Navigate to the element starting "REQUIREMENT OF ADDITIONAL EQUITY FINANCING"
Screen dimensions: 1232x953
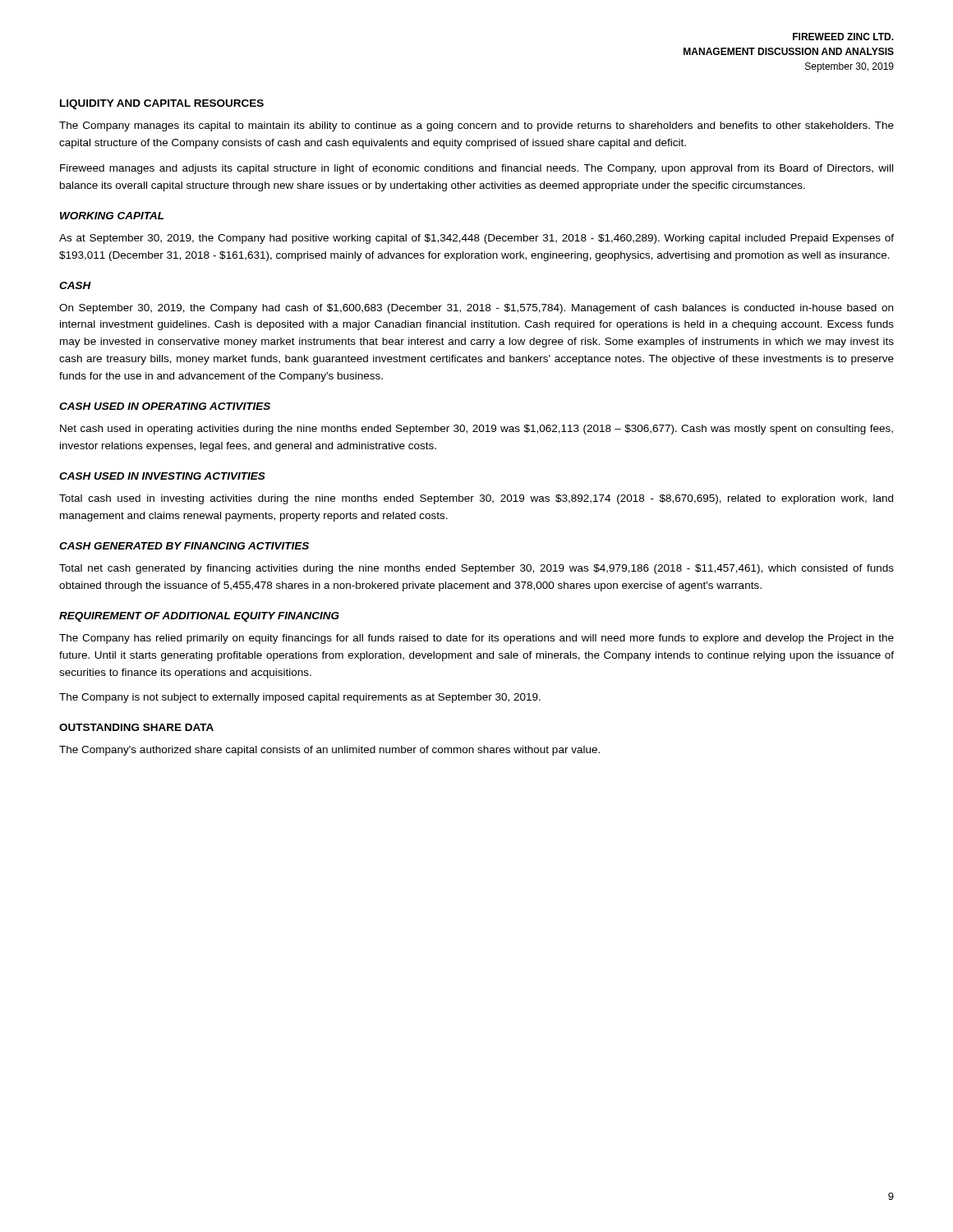pos(199,615)
